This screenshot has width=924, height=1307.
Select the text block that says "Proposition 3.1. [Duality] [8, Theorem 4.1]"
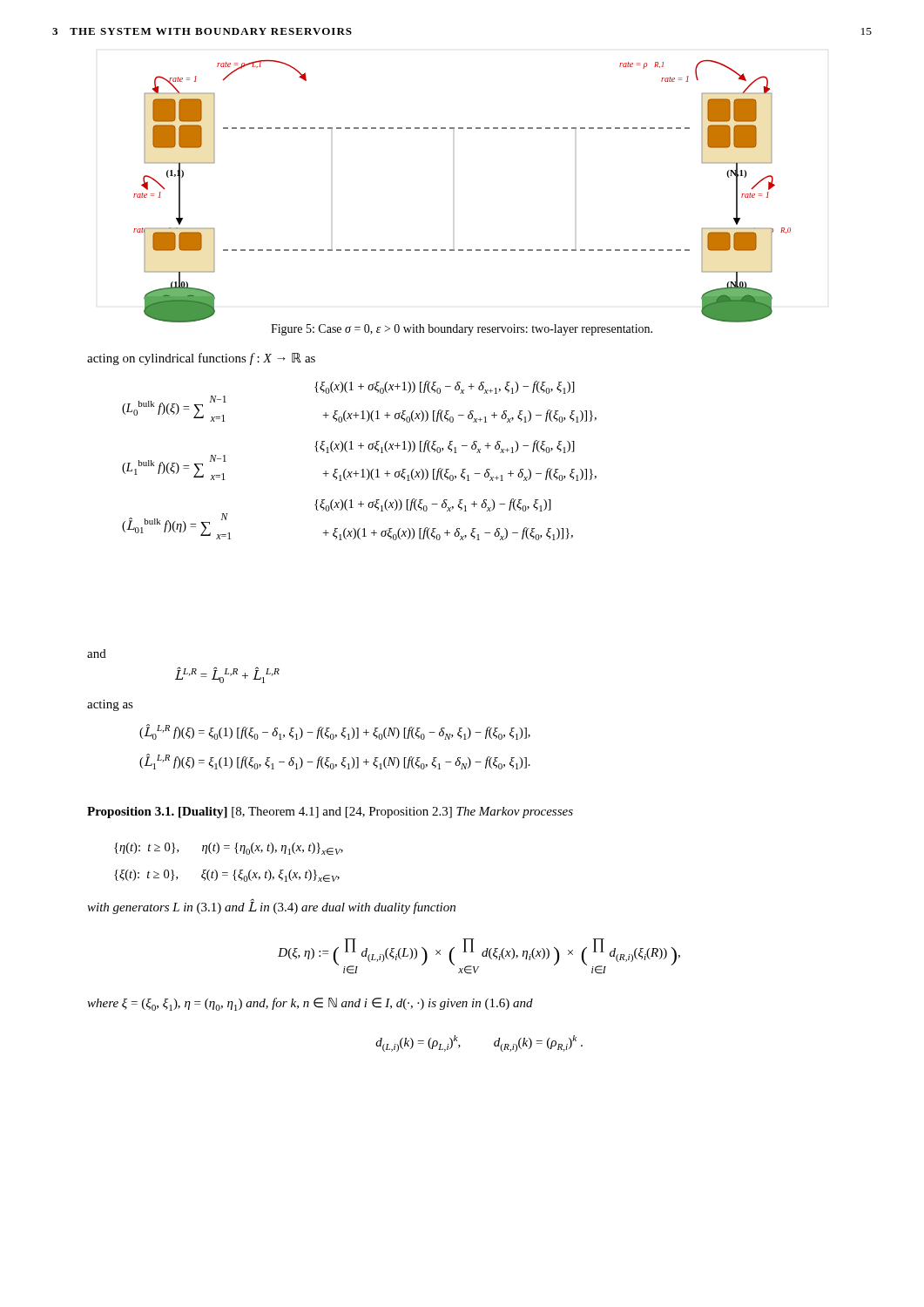(330, 811)
